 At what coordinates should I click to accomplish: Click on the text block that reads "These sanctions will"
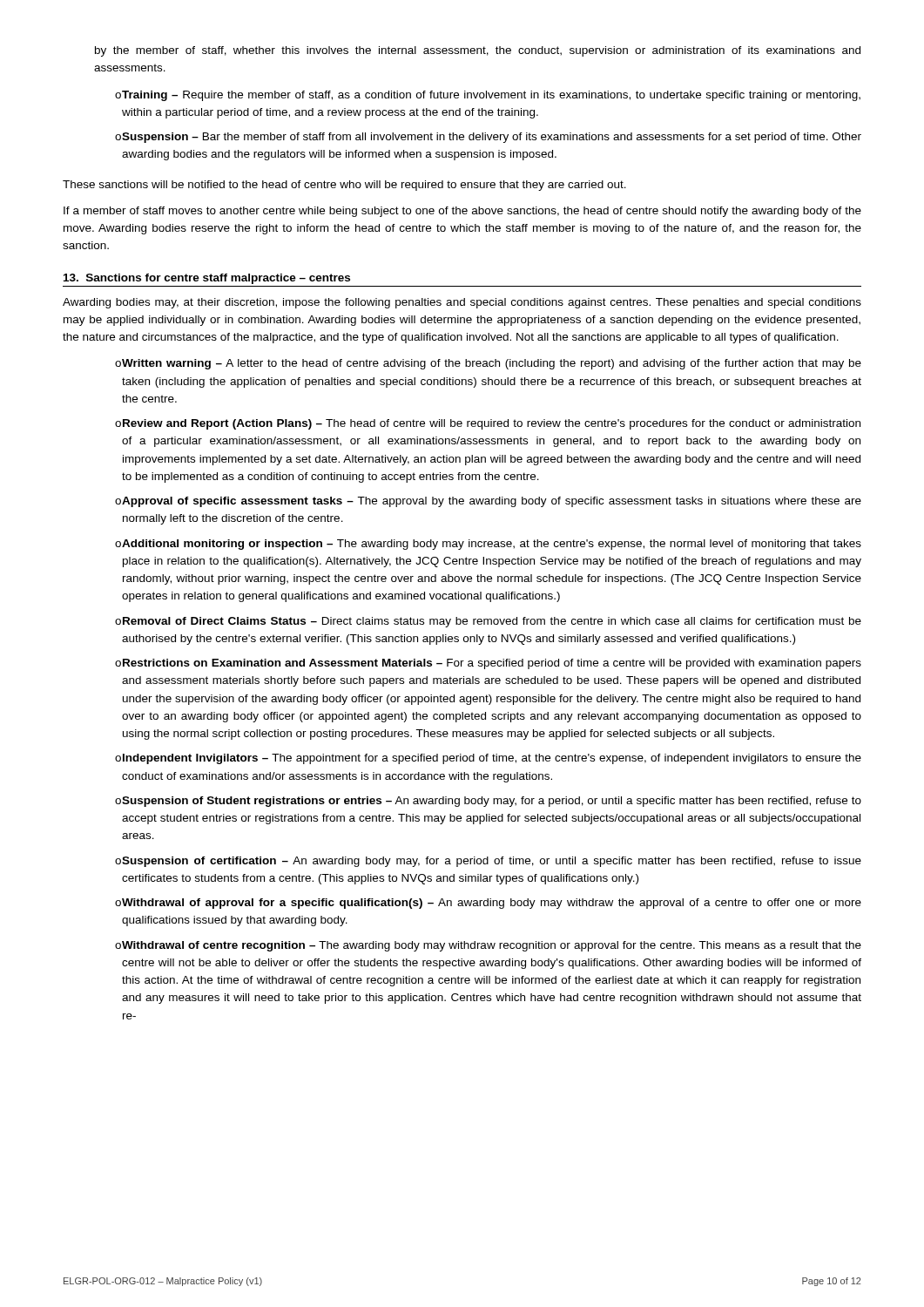point(345,184)
